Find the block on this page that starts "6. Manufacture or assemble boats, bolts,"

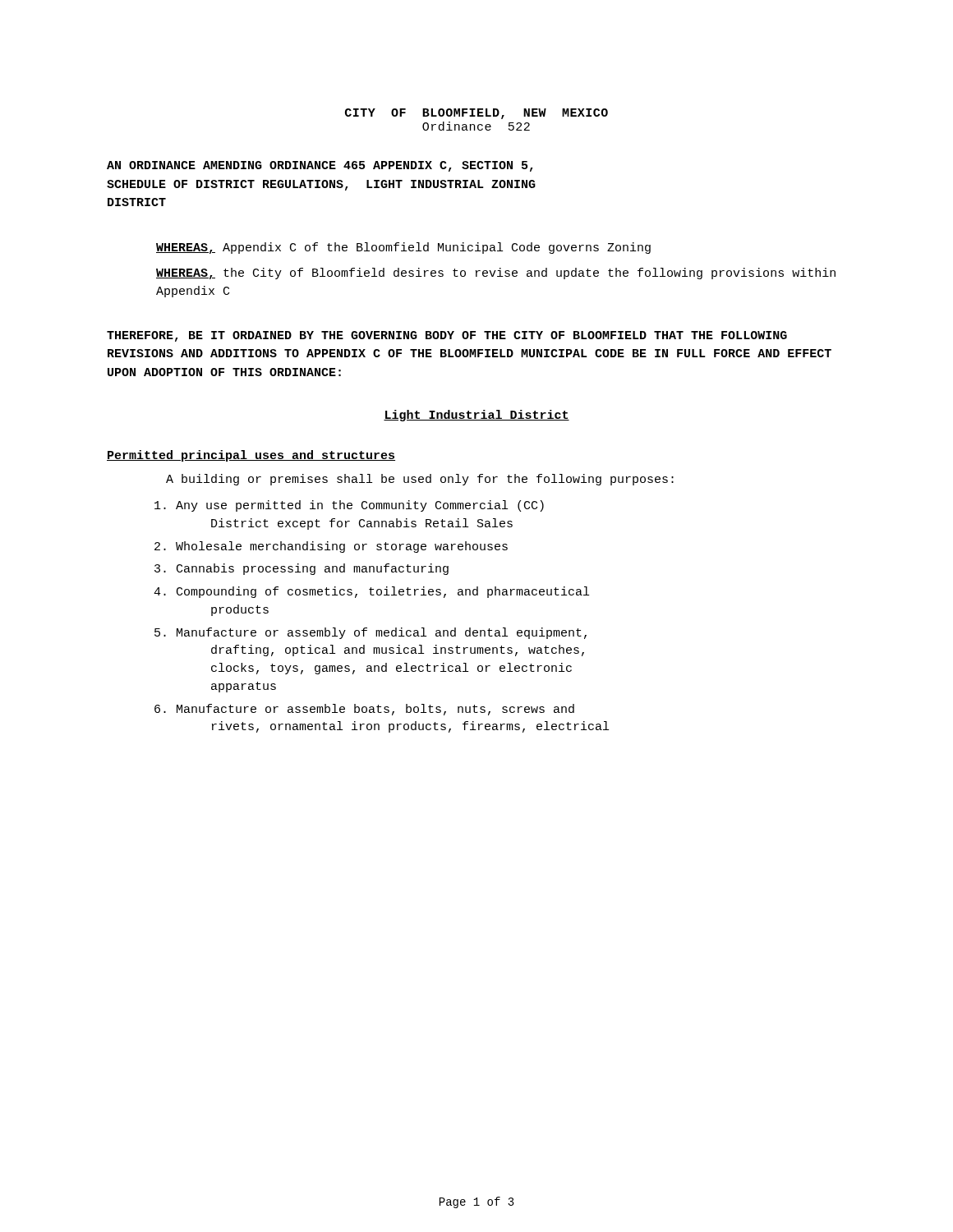click(x=395, y=719)
